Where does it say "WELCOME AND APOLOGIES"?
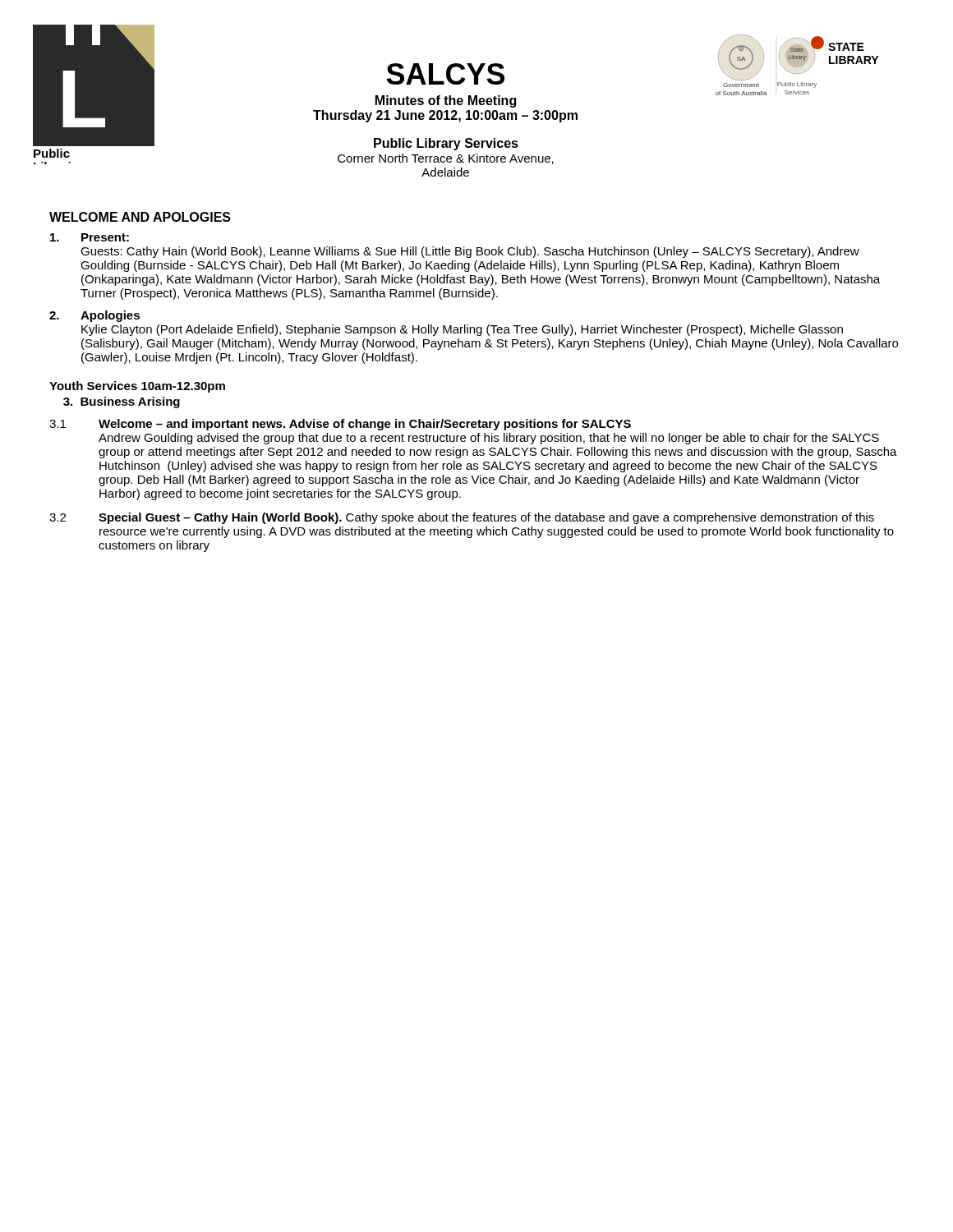953x1232 pixels. click(x=140, y=217)
